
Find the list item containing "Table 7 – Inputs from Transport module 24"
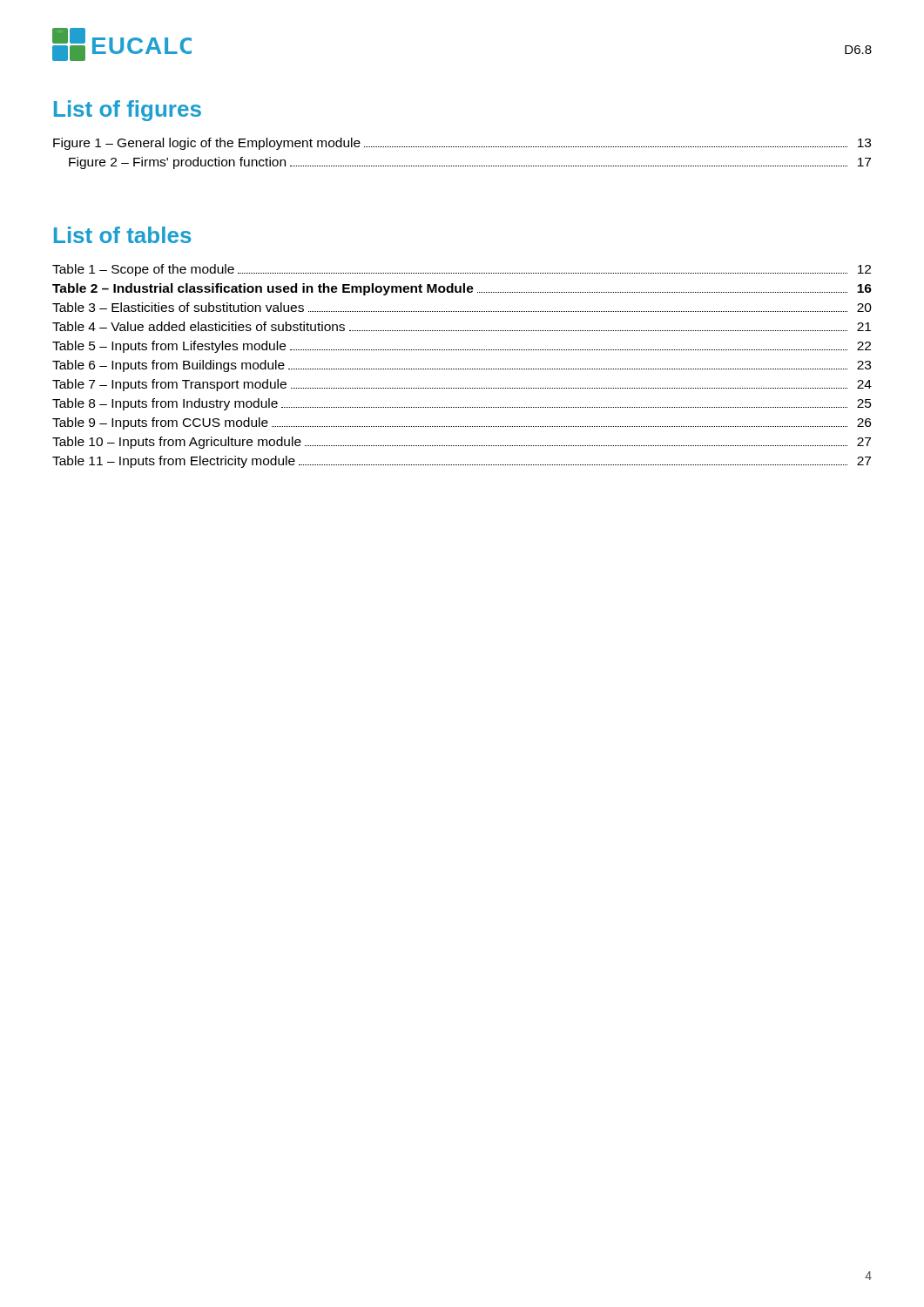pos(462,384)
